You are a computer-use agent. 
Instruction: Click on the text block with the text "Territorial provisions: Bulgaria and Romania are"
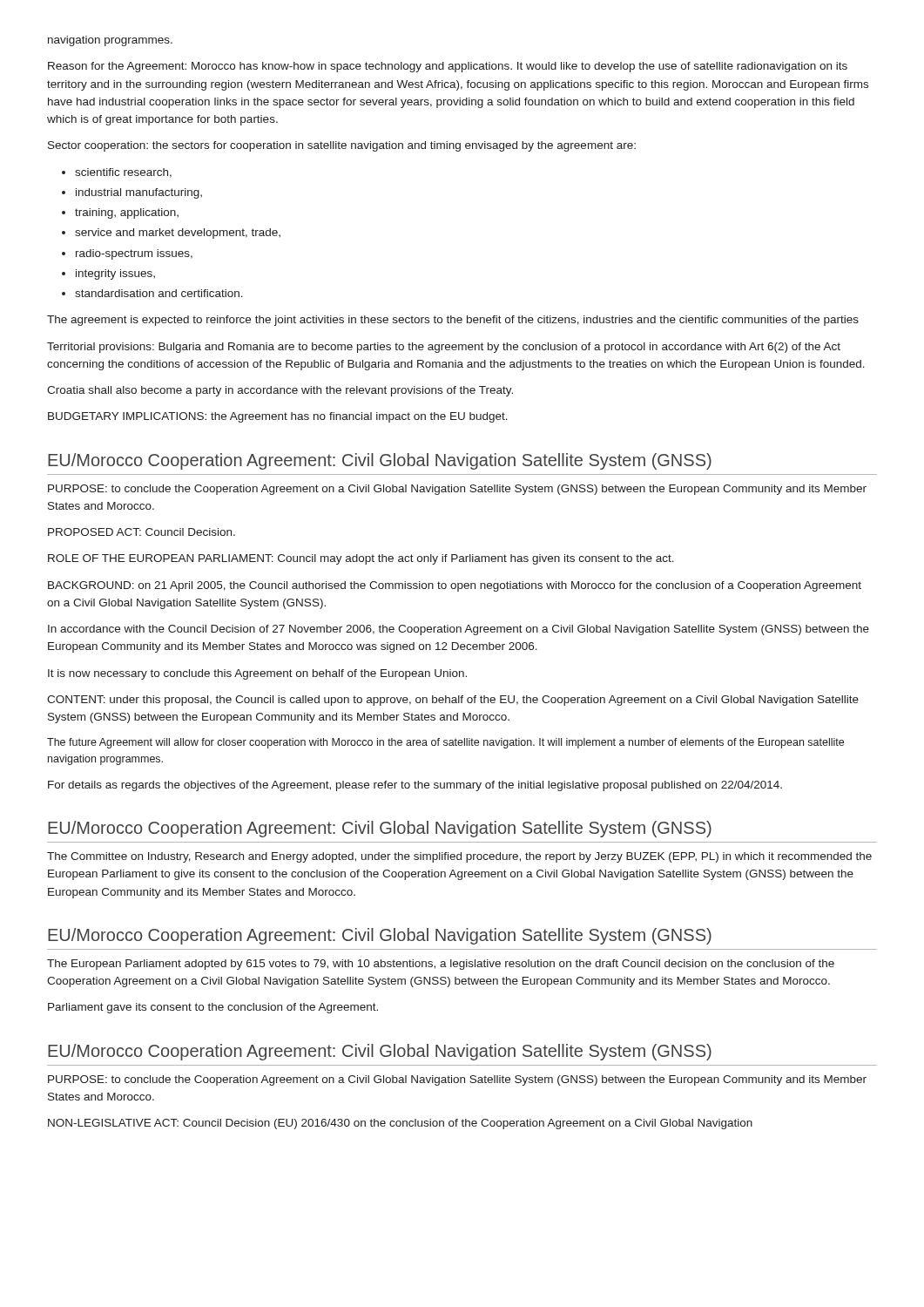456,355
